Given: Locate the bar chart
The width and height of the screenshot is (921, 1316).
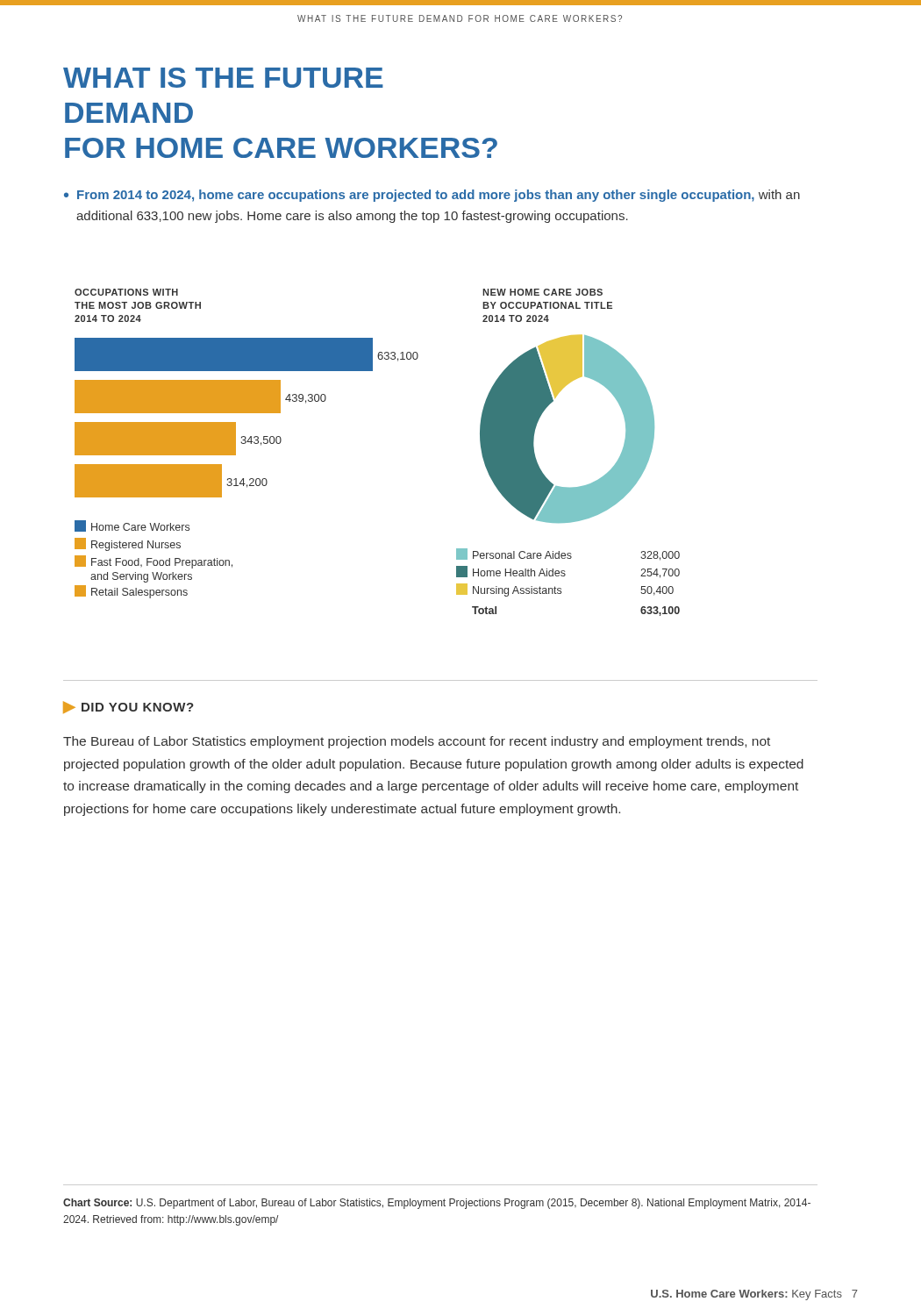Looking at the screenshot, I should click(237, 461).
